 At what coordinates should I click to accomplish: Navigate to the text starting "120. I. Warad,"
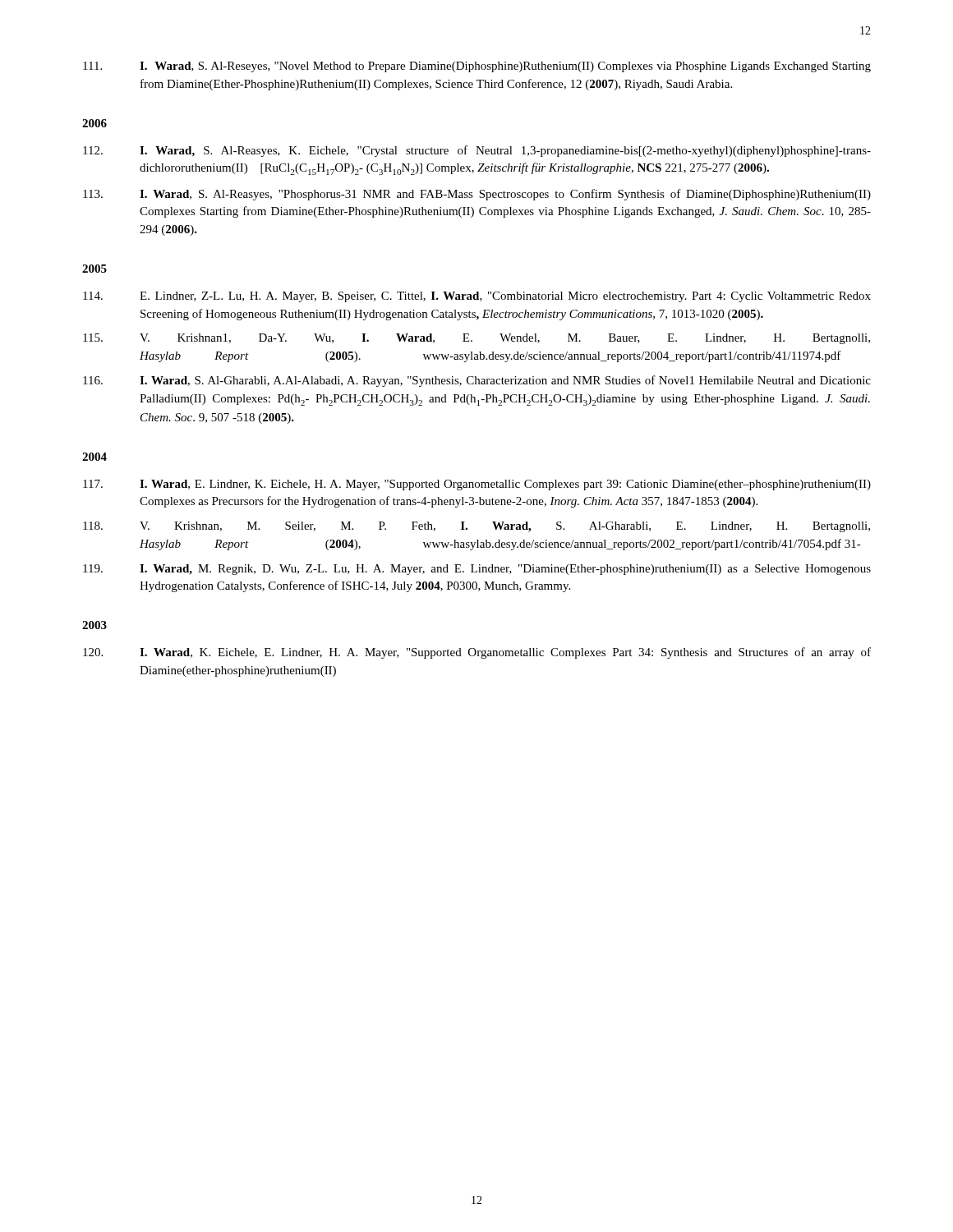pyautogui.click(x=476, y=662)
